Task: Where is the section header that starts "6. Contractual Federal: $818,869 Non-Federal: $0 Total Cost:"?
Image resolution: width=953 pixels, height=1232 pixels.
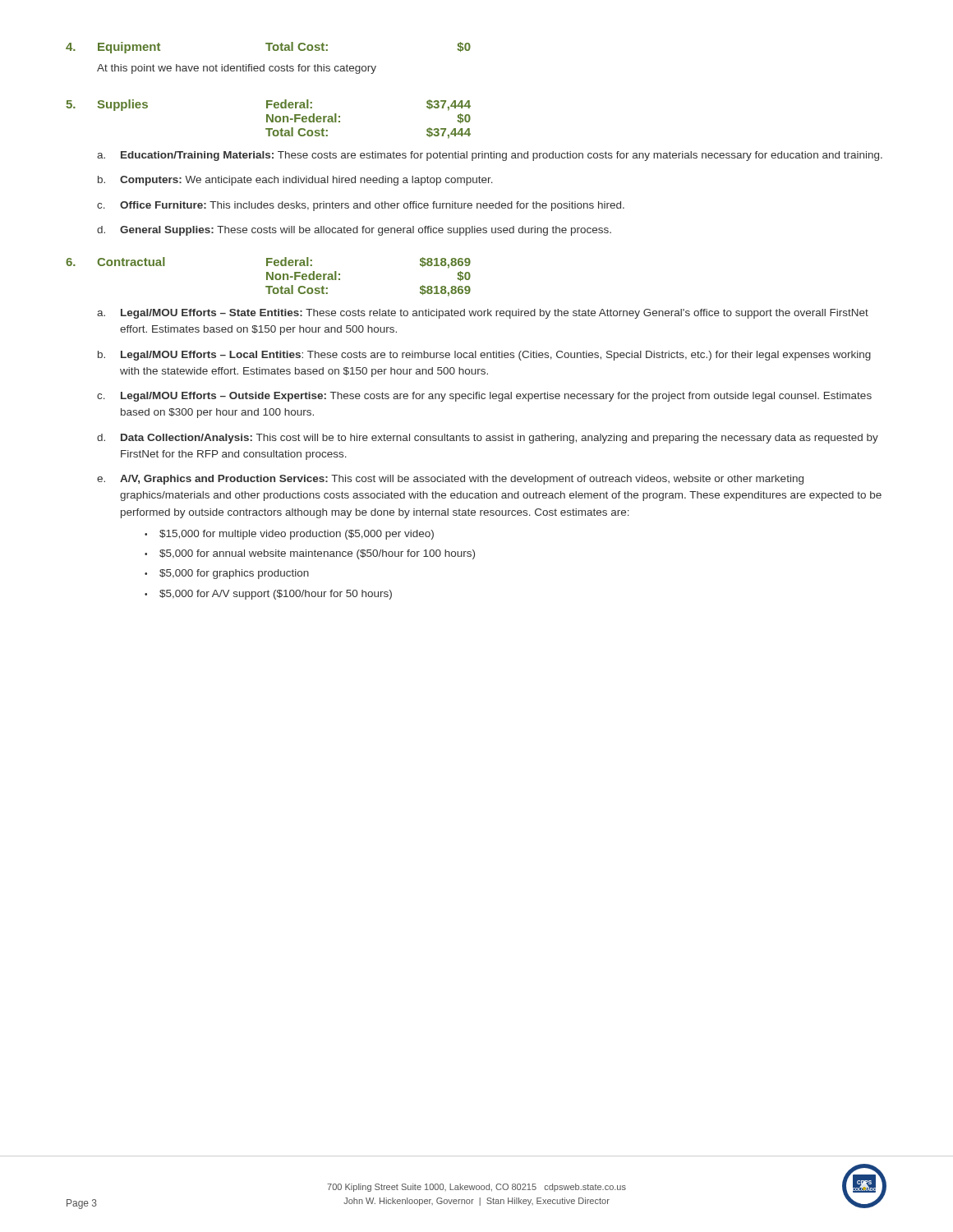Action: (476, 276)
